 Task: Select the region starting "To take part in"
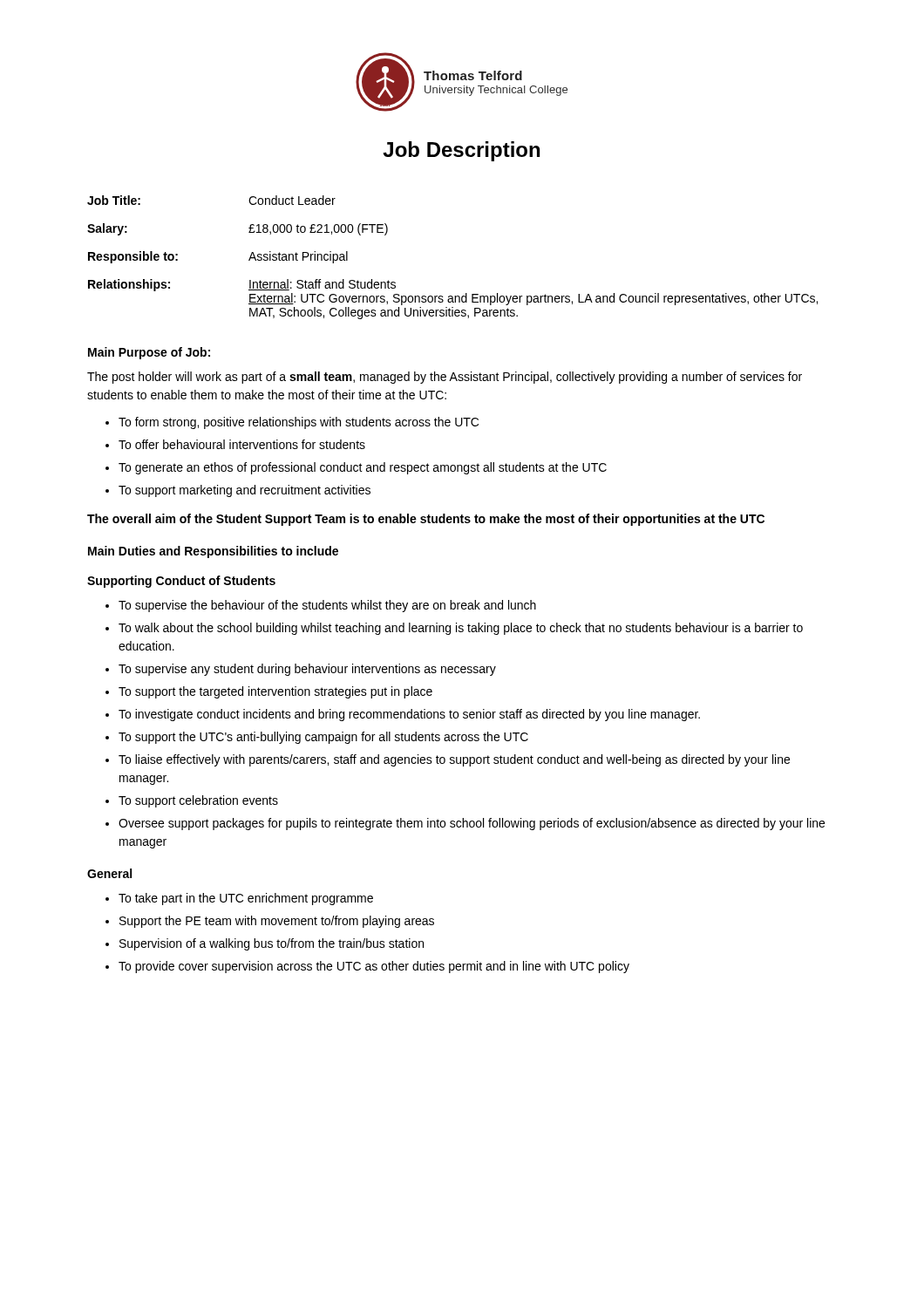(x=246, y=898)
